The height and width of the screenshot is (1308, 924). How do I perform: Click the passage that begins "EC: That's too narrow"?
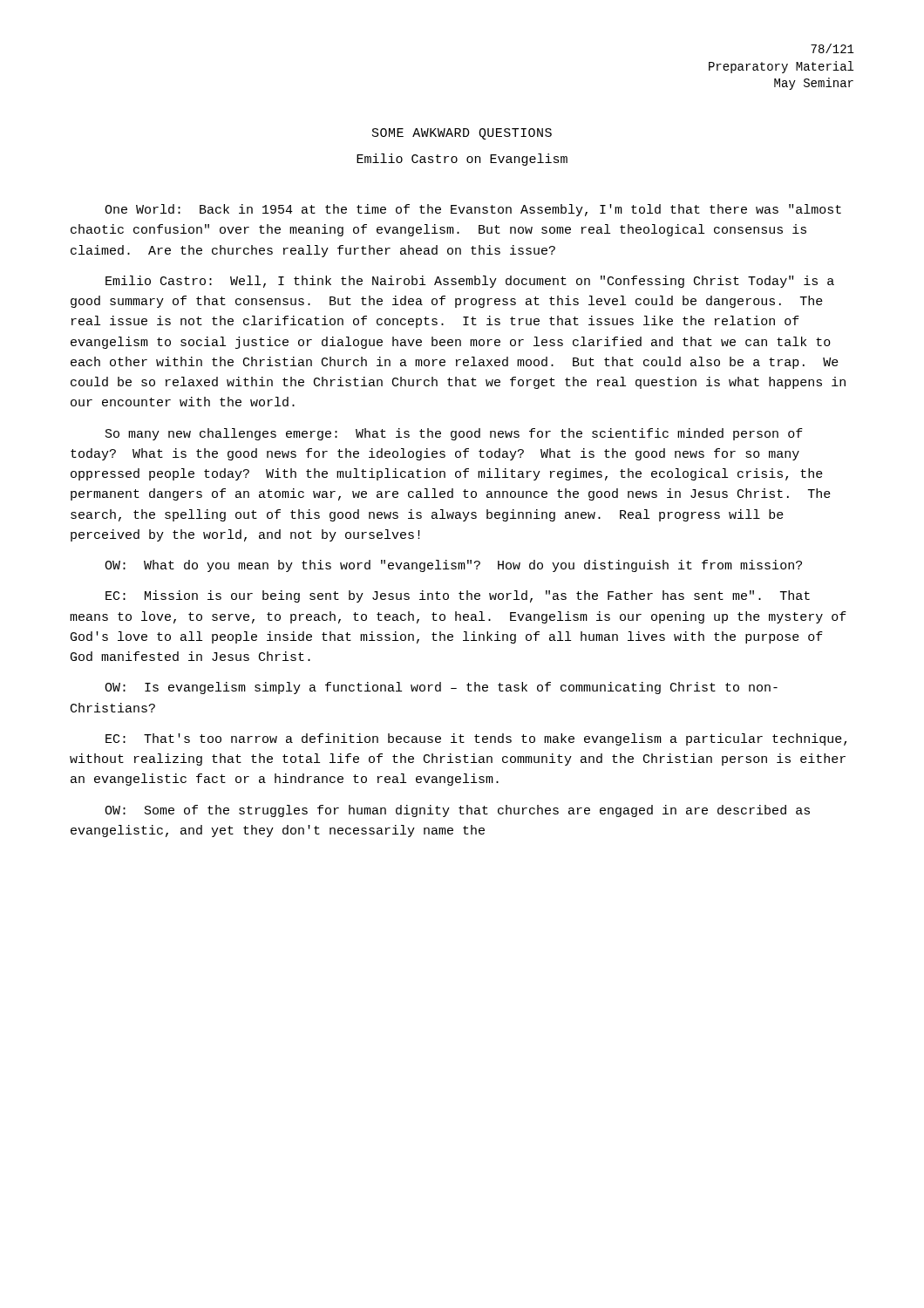[x=460, y=760]
